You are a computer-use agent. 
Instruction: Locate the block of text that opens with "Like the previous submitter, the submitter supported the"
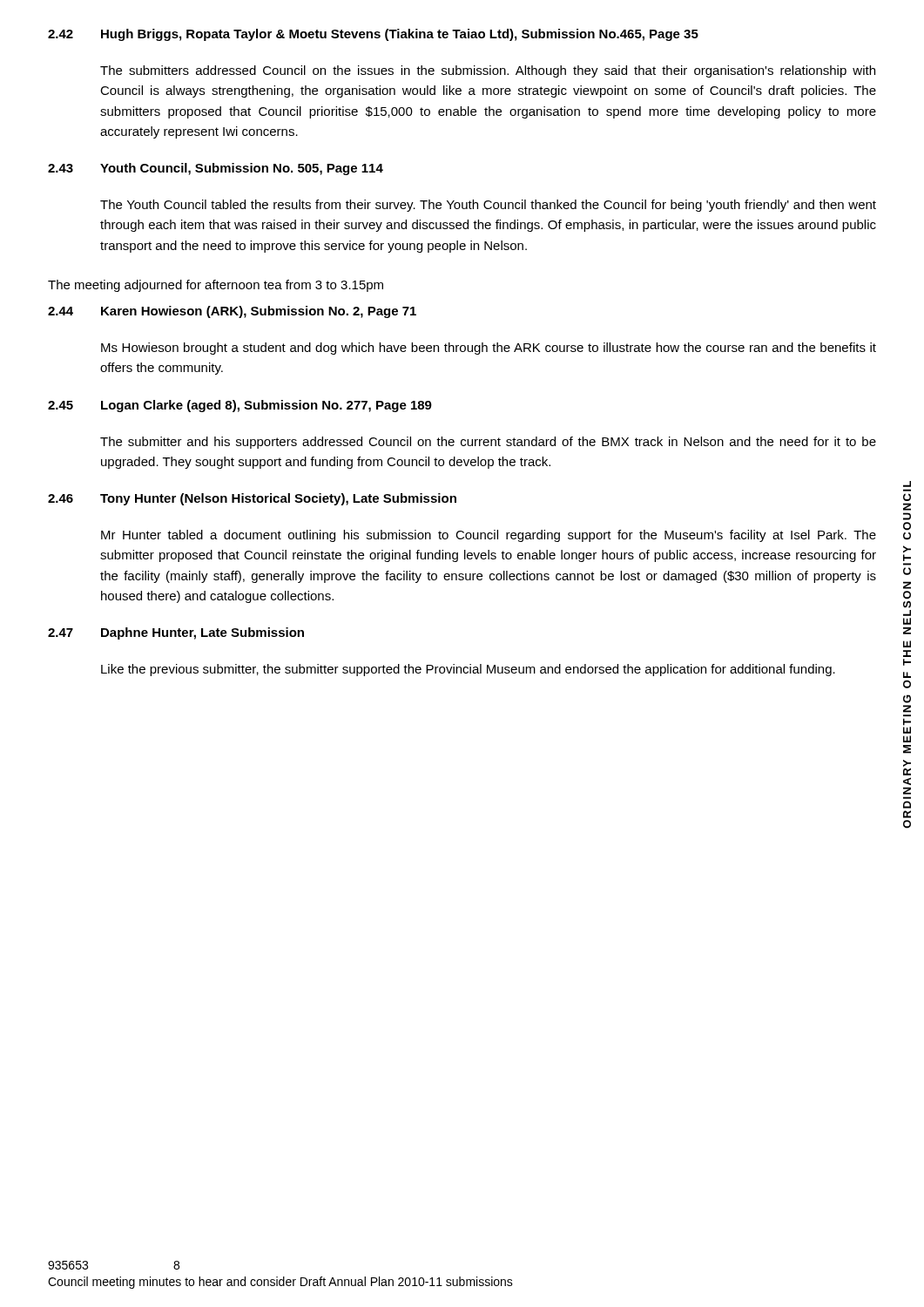pos(488,669)
